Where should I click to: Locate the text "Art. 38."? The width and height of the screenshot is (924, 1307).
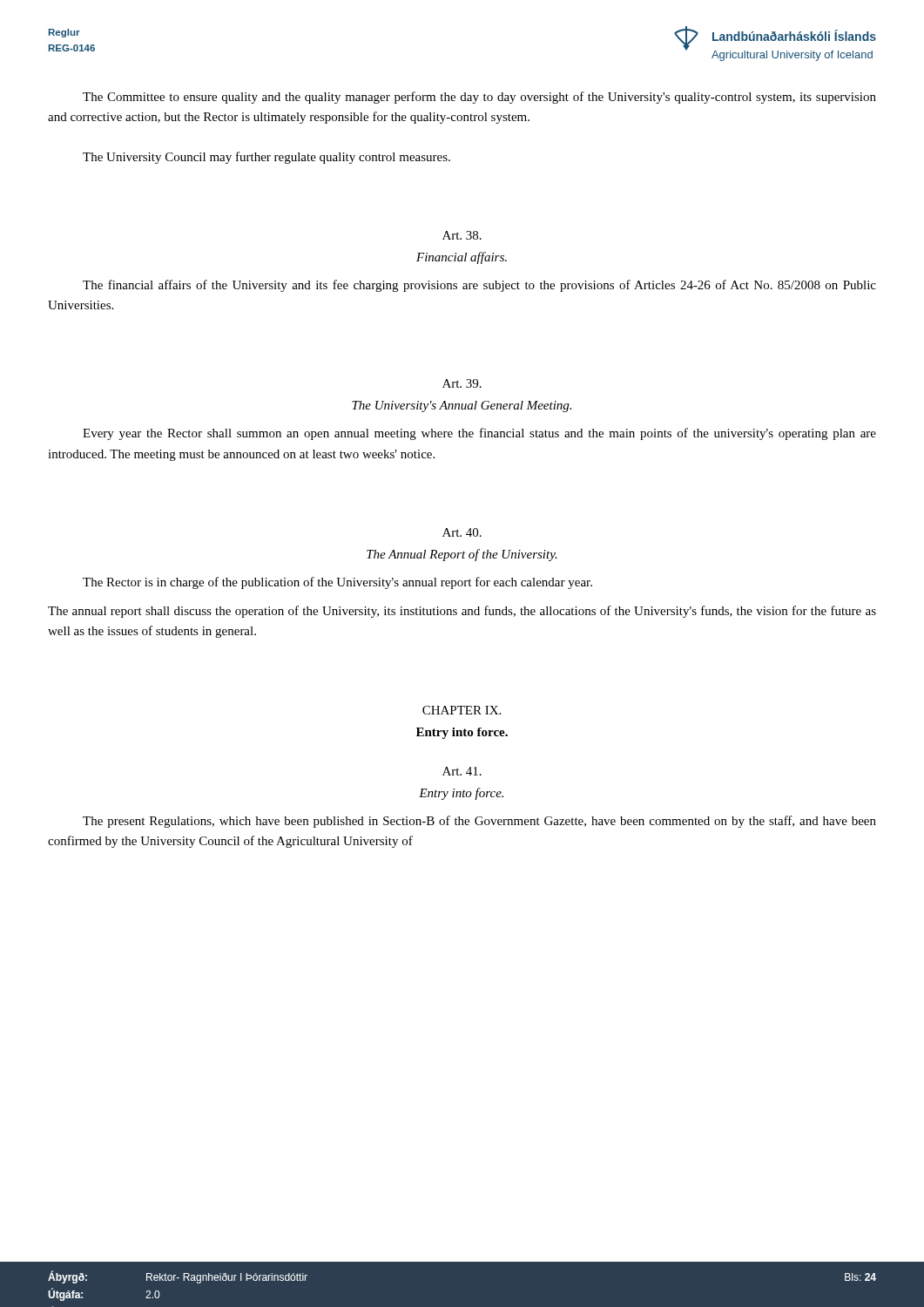click(462, 235)
